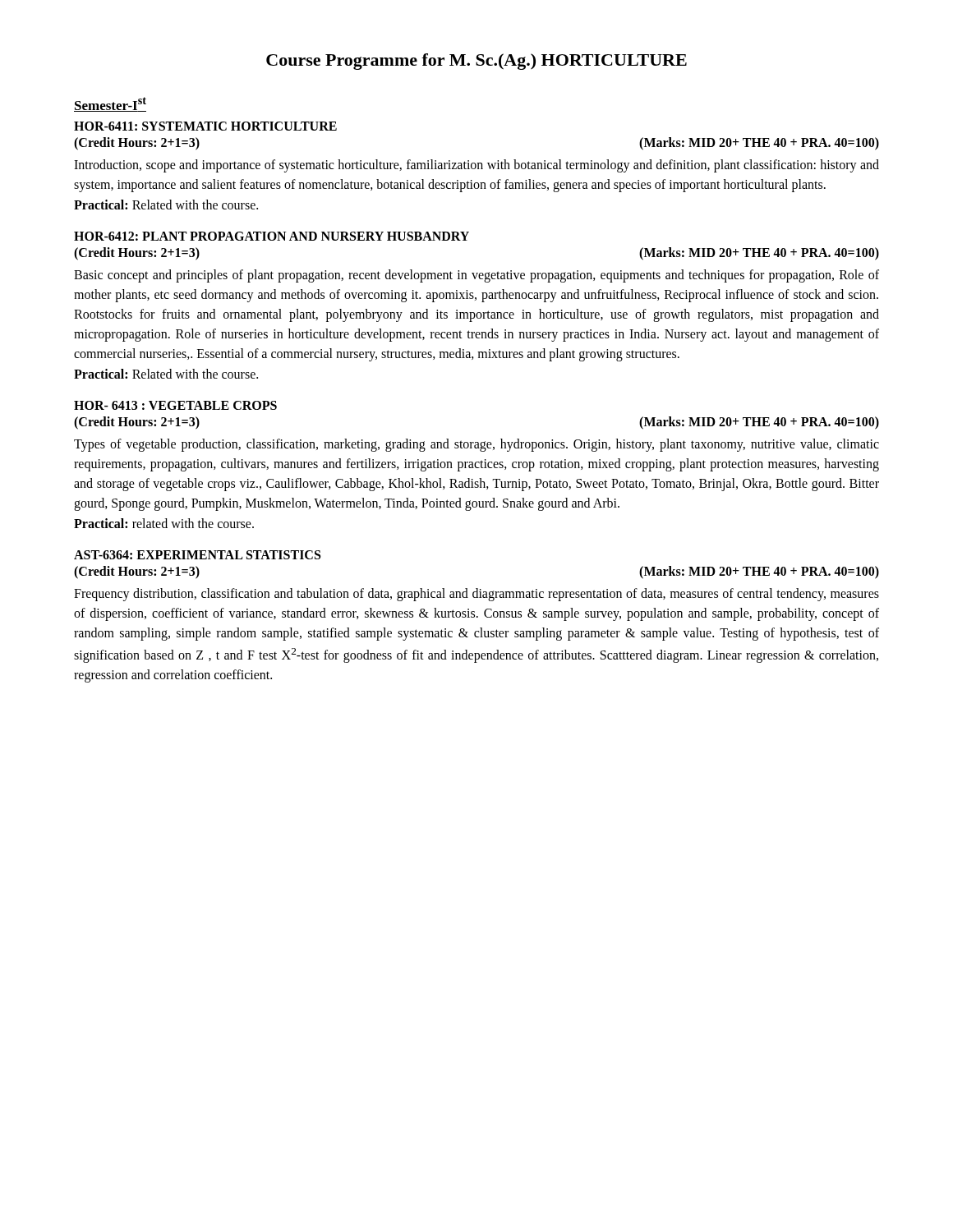
Task: Find "HOR-6412: PLANT PROPAGATION AND NURSERY HUSBANDRY" on this page
Action: point(272,236)
